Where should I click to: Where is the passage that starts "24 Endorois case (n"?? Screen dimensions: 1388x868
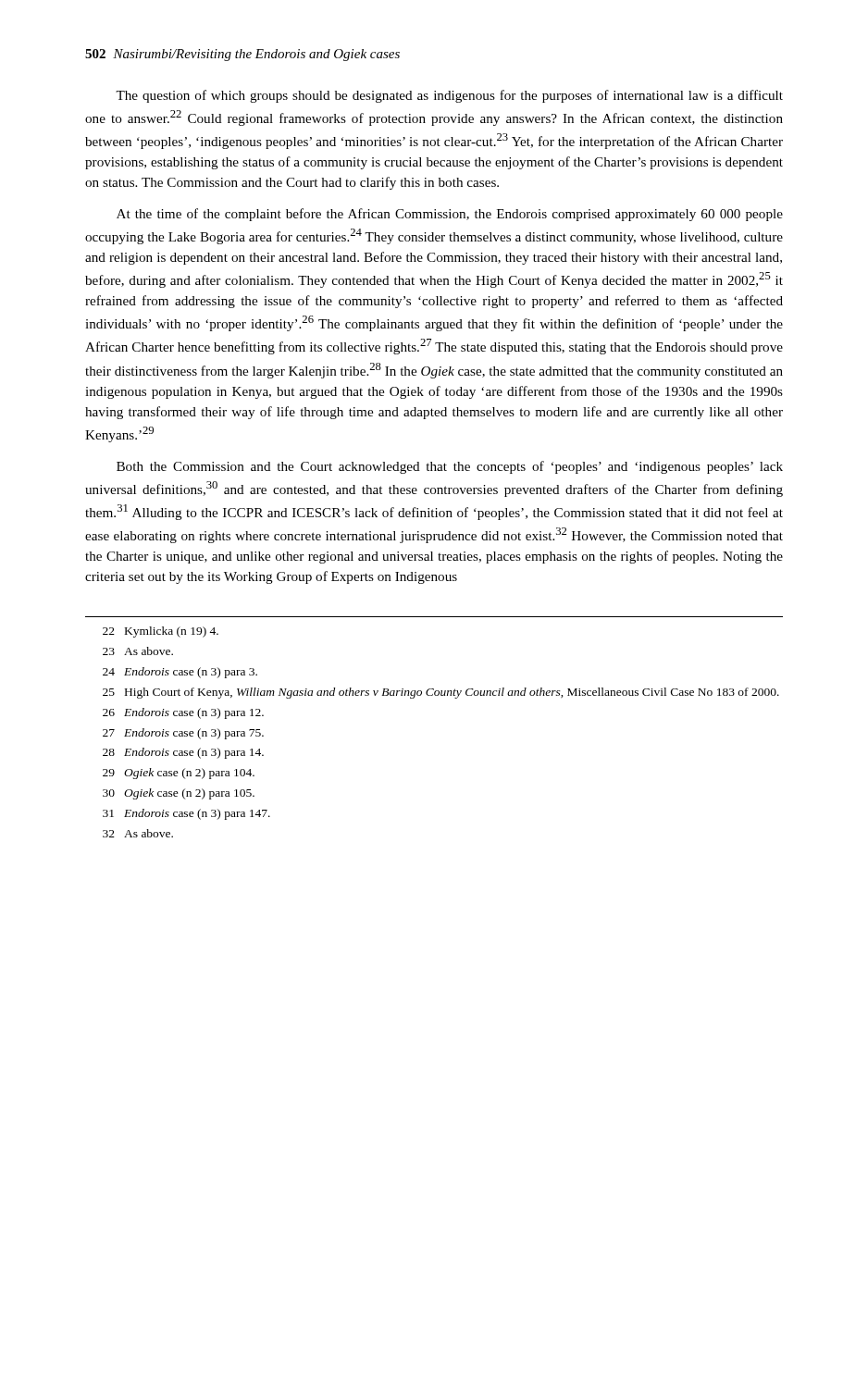pos(180,673)
